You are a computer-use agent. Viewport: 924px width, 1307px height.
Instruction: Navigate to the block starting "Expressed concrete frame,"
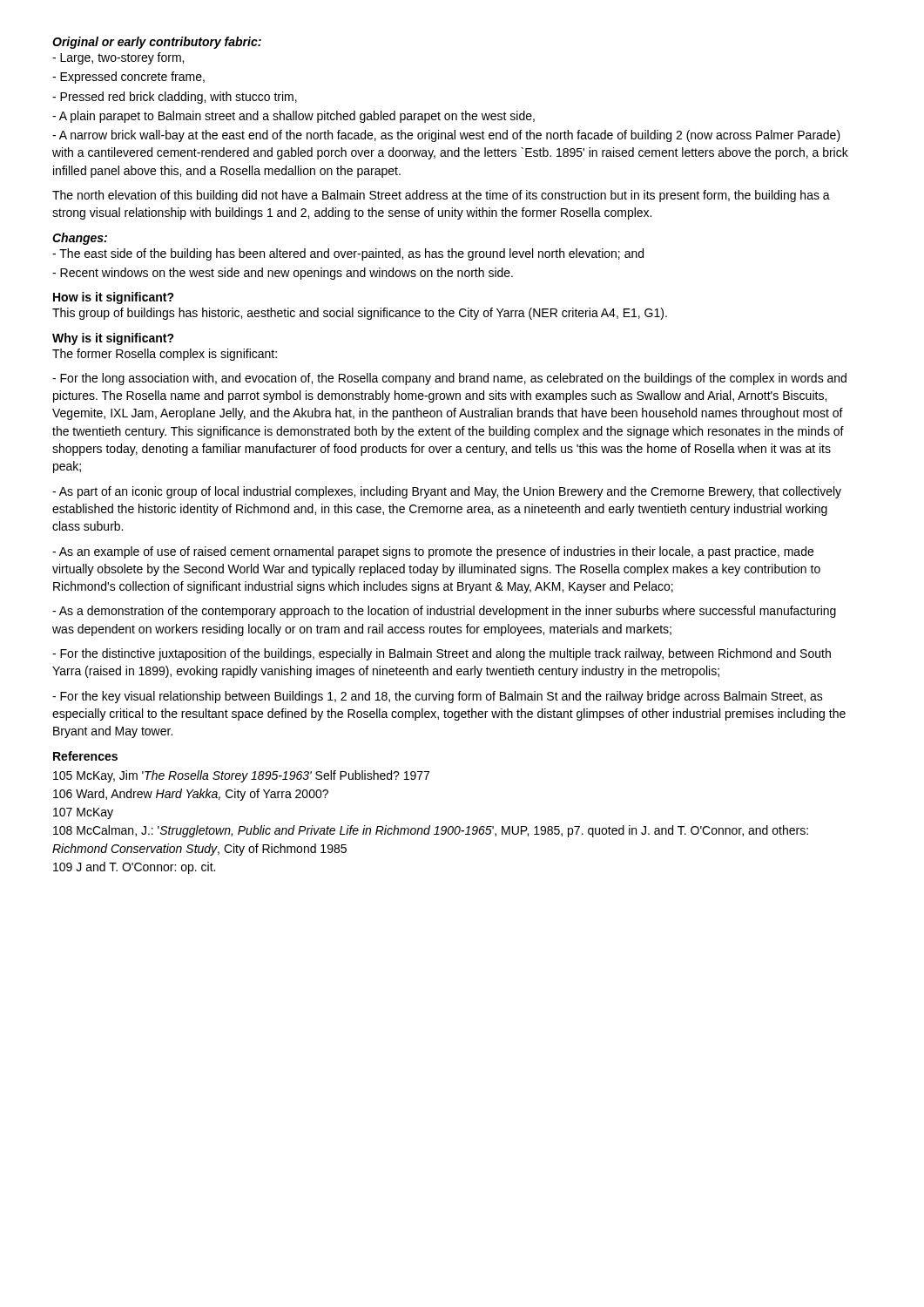pos(129,77)
